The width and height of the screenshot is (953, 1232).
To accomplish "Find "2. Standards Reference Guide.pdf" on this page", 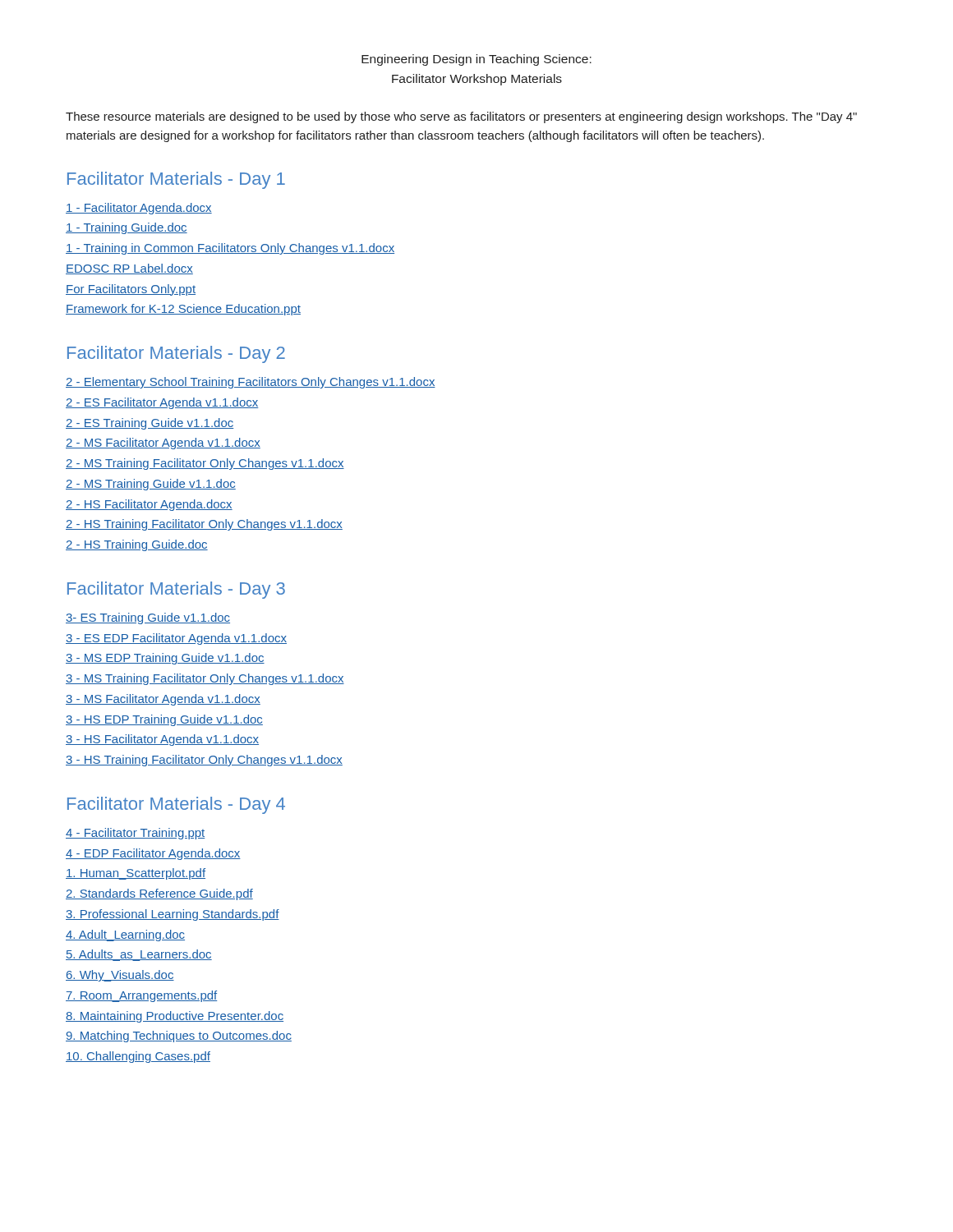I will (x=159, y=893).
